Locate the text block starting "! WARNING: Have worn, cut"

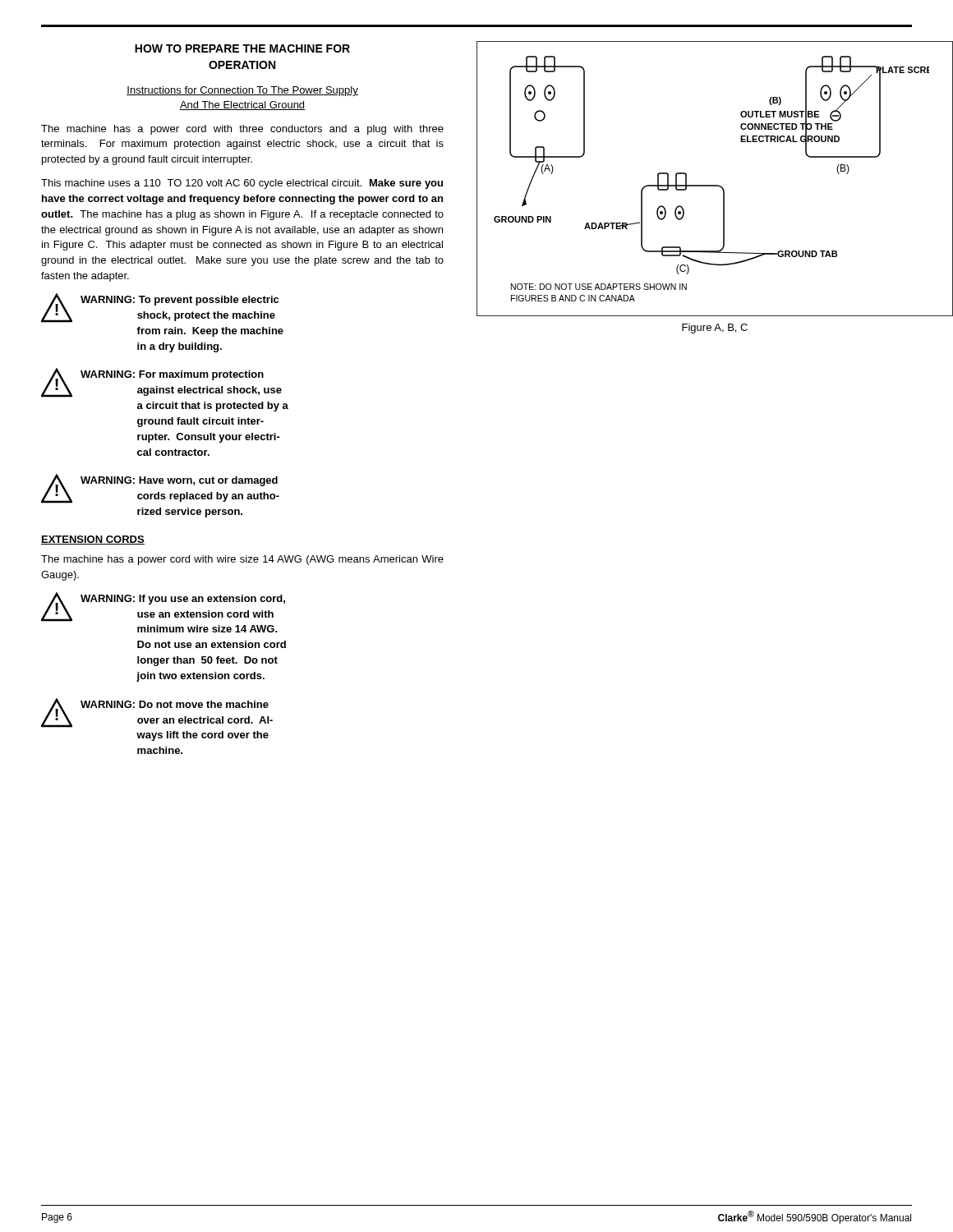point(160,497)
